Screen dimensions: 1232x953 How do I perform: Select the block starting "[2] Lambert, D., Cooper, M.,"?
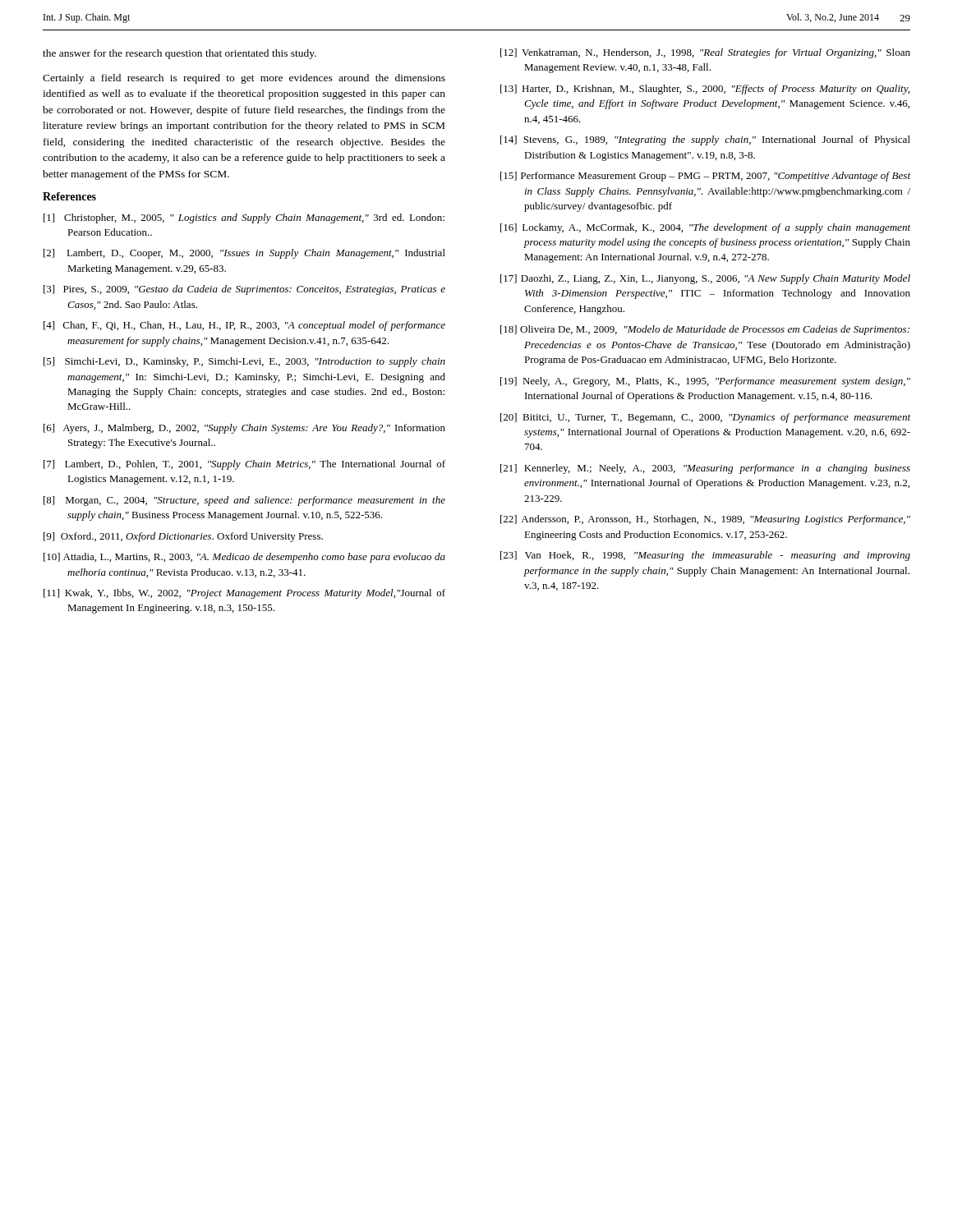click(244, 261)
